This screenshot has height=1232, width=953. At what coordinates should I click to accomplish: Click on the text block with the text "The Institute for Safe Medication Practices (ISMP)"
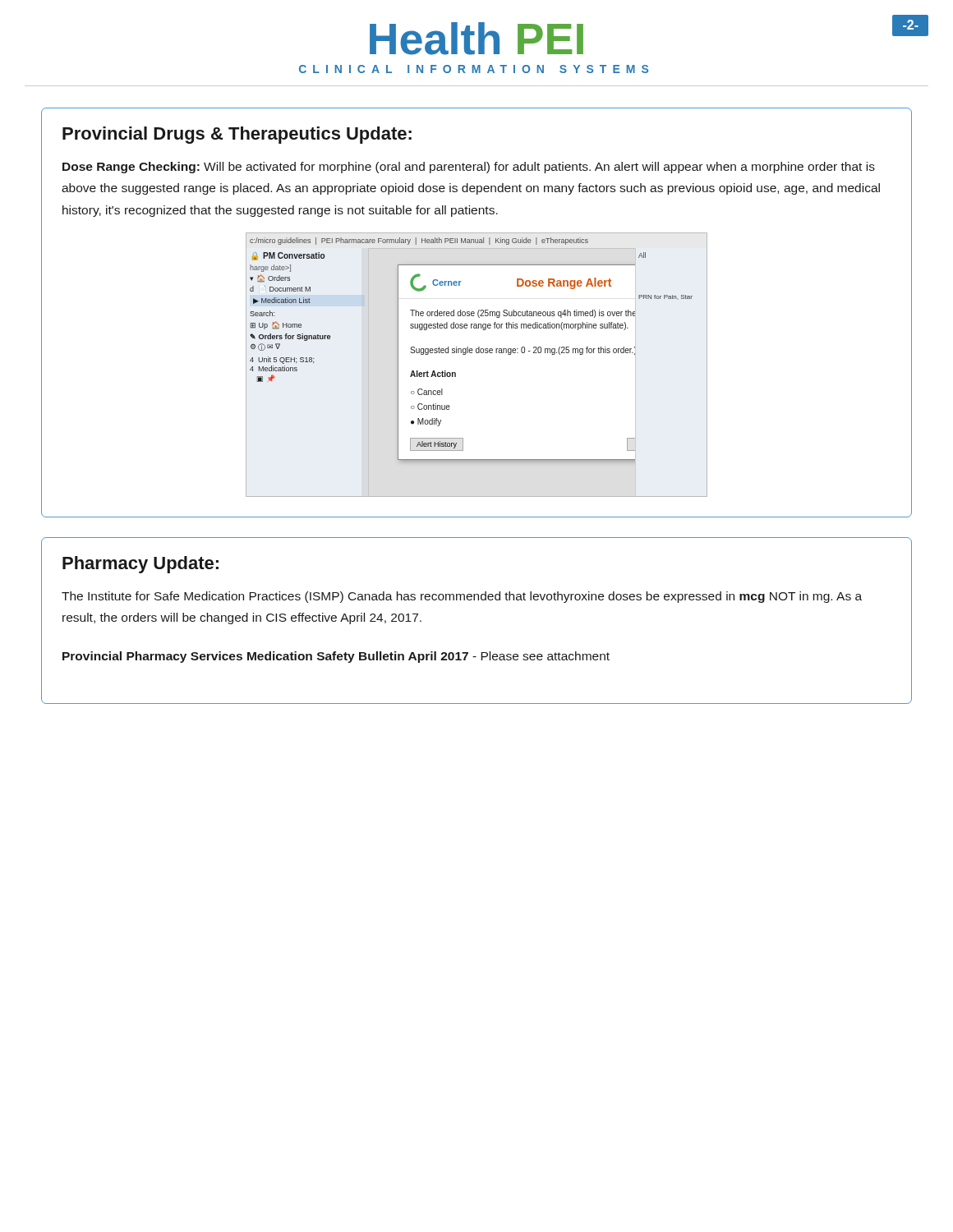pyautogui.click(x=462, y=607)
